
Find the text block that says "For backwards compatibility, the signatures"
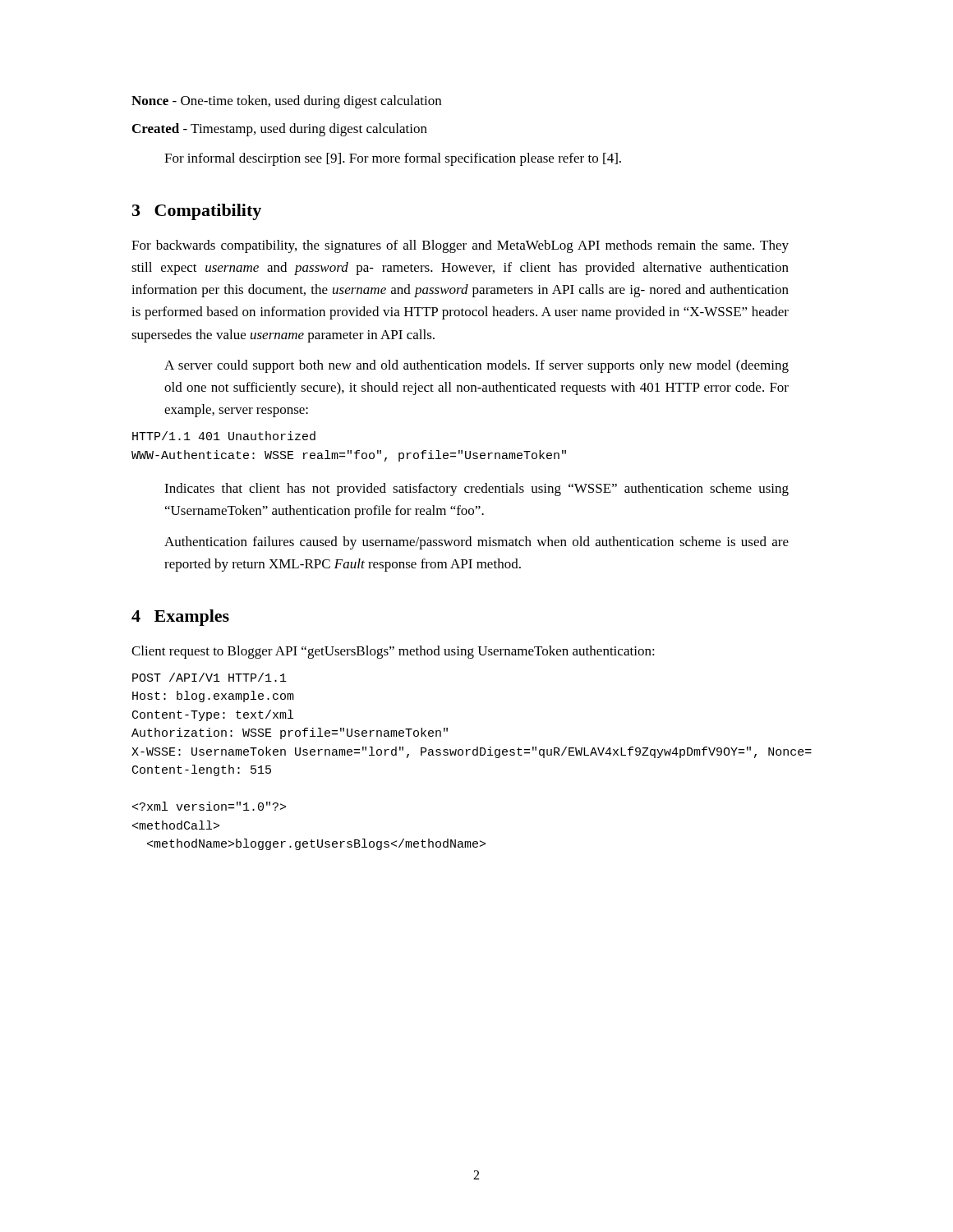pos(460,290)
